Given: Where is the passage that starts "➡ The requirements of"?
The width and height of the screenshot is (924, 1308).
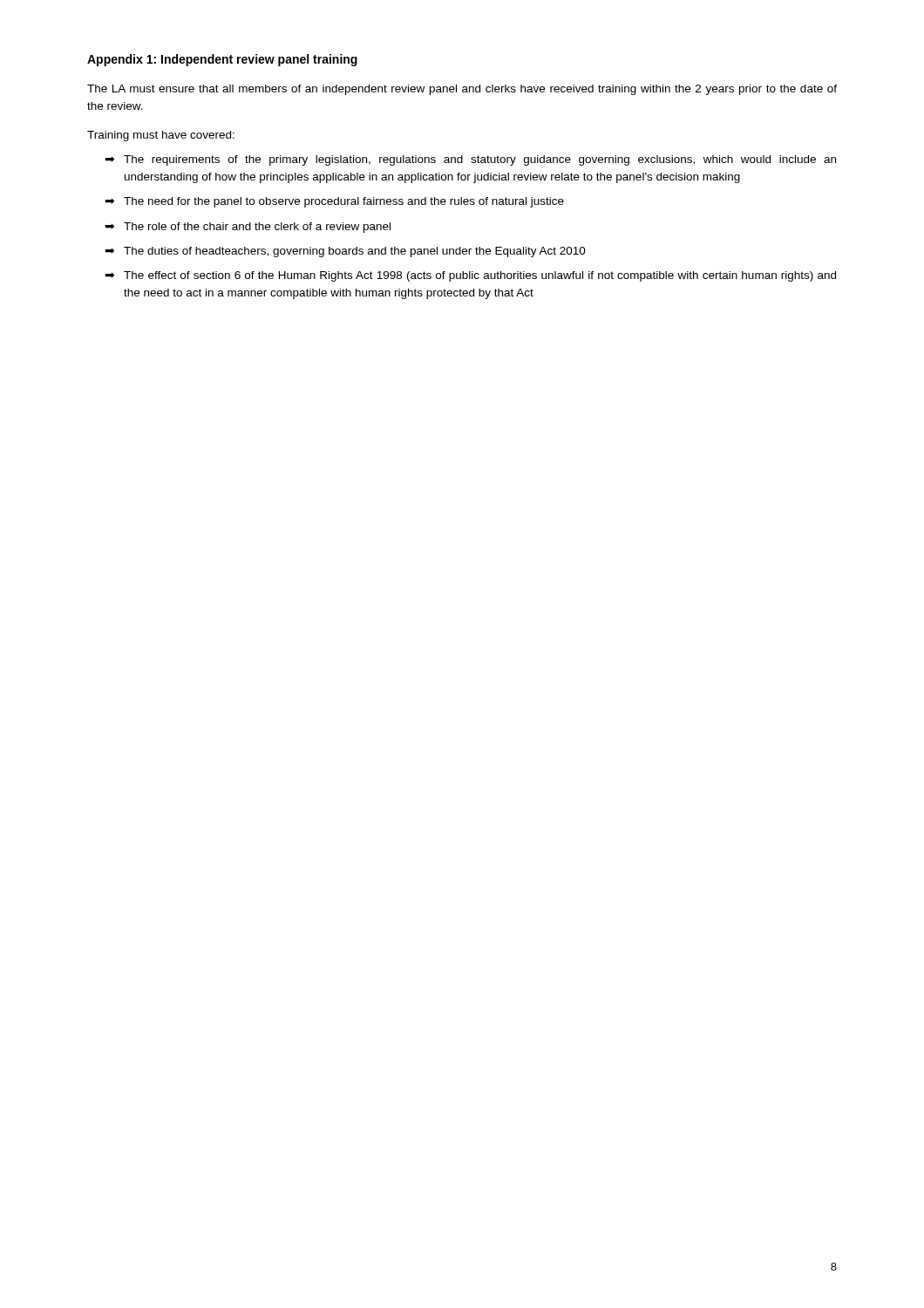Looking at the screenshot, I should pyautogui.click(x=471, y=168).
